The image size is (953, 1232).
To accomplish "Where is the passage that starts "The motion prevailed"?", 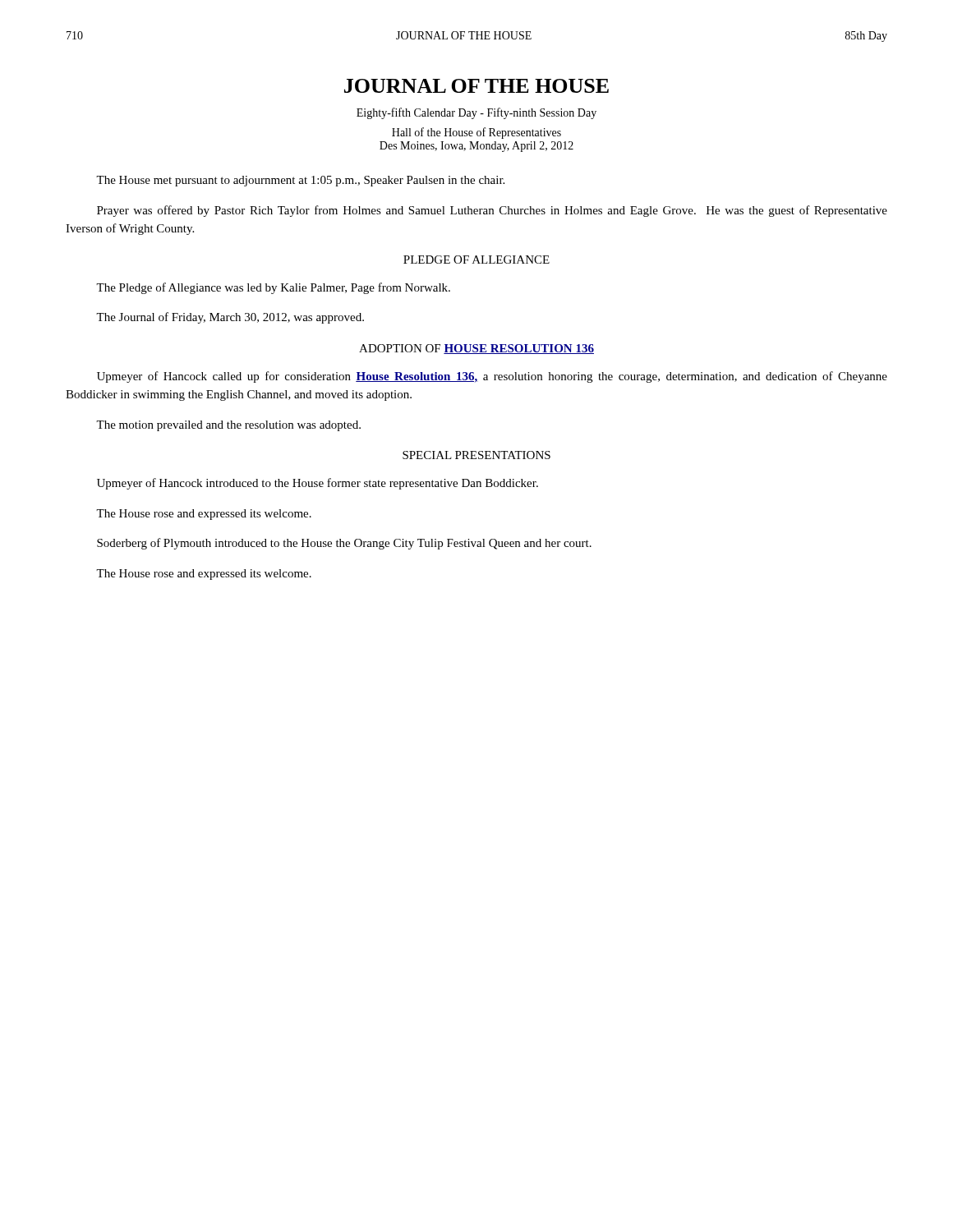I will (229, 424).
